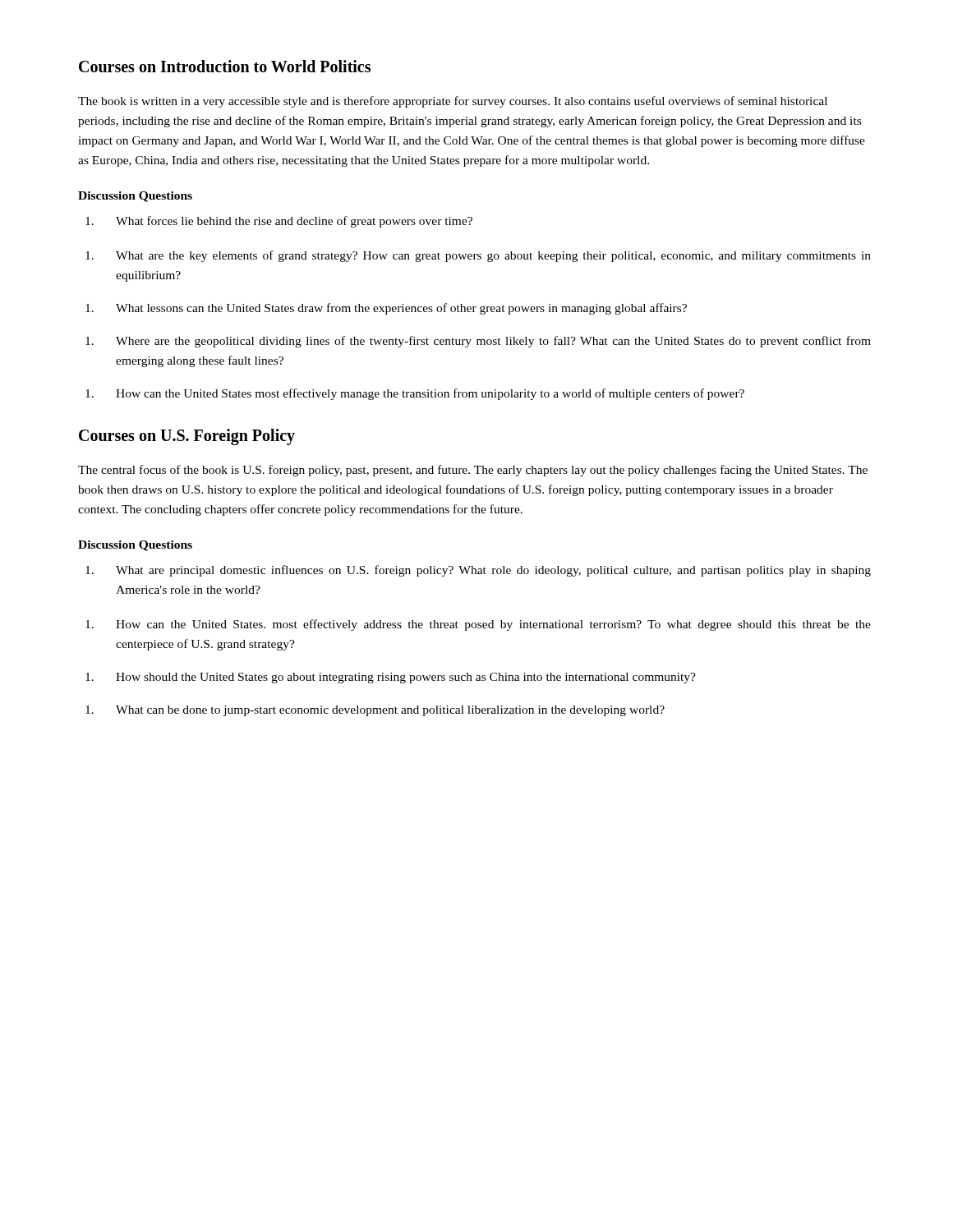Navigate to the region starting "How can the United States most effectively manage"
This screenshot has width=953, height=1232.
tap(474, 394)
